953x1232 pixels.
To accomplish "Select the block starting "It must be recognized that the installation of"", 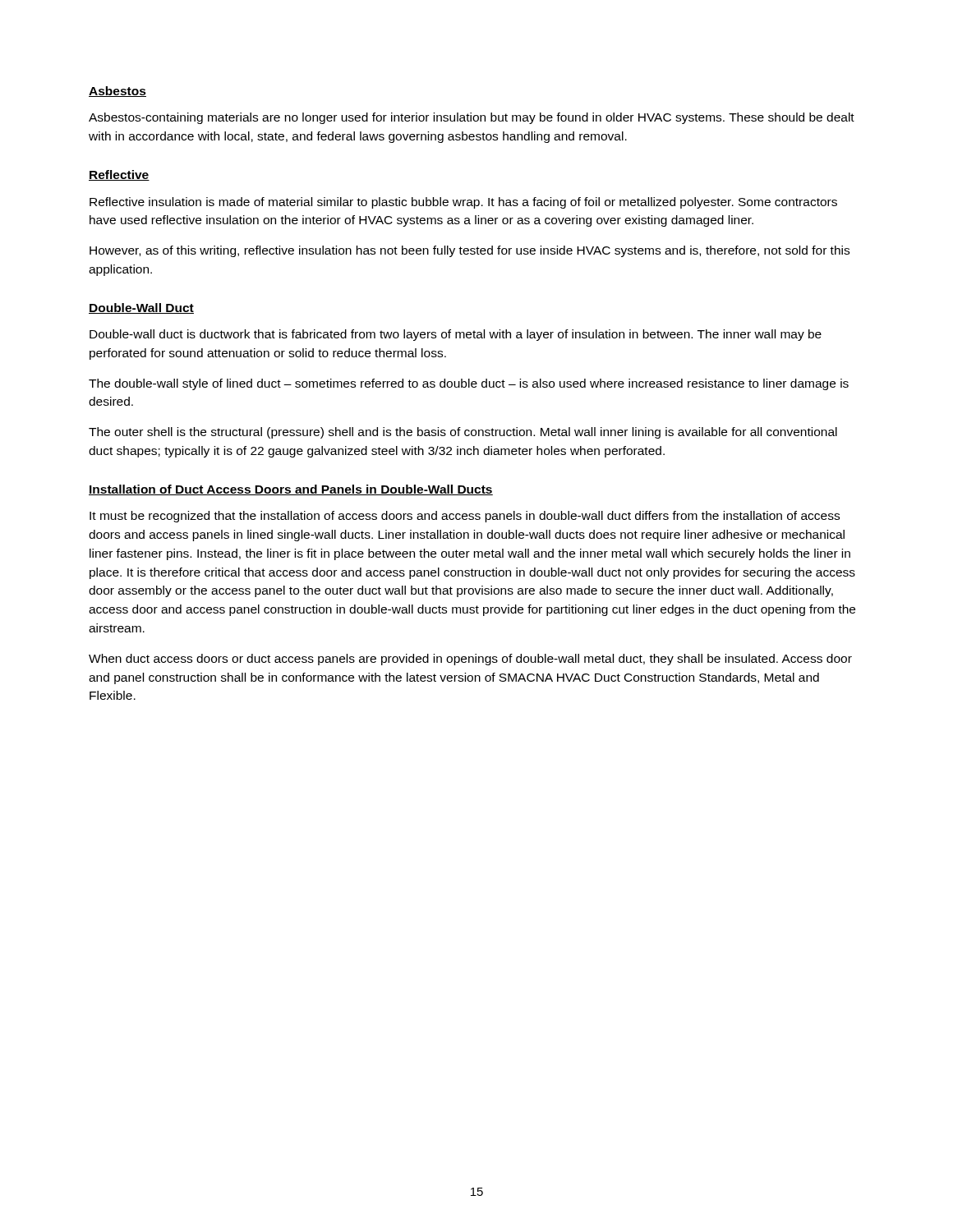I will (x=472, y=572).
